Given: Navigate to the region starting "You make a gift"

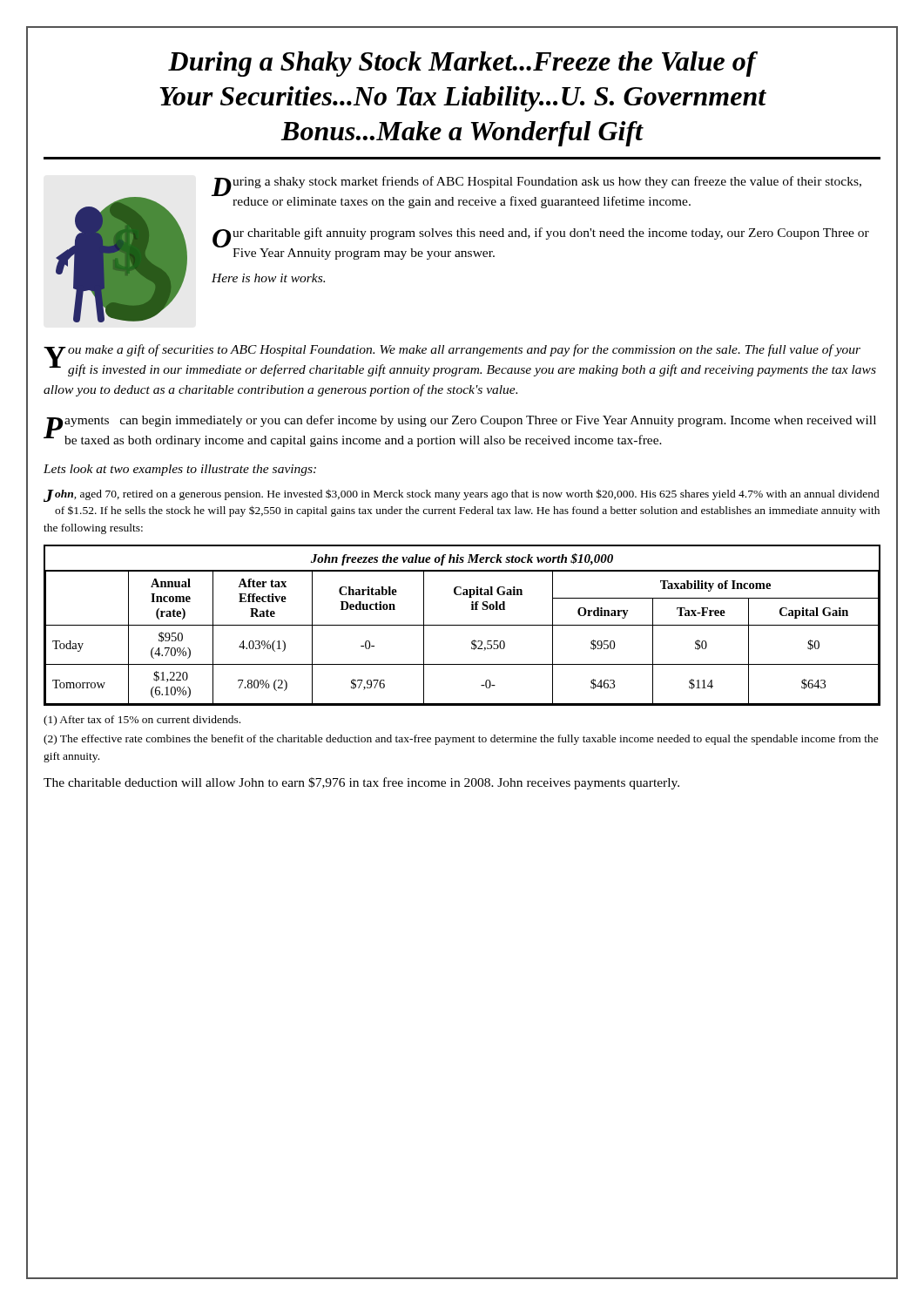Looking at the screenshot, I should (x=460, y=368).
